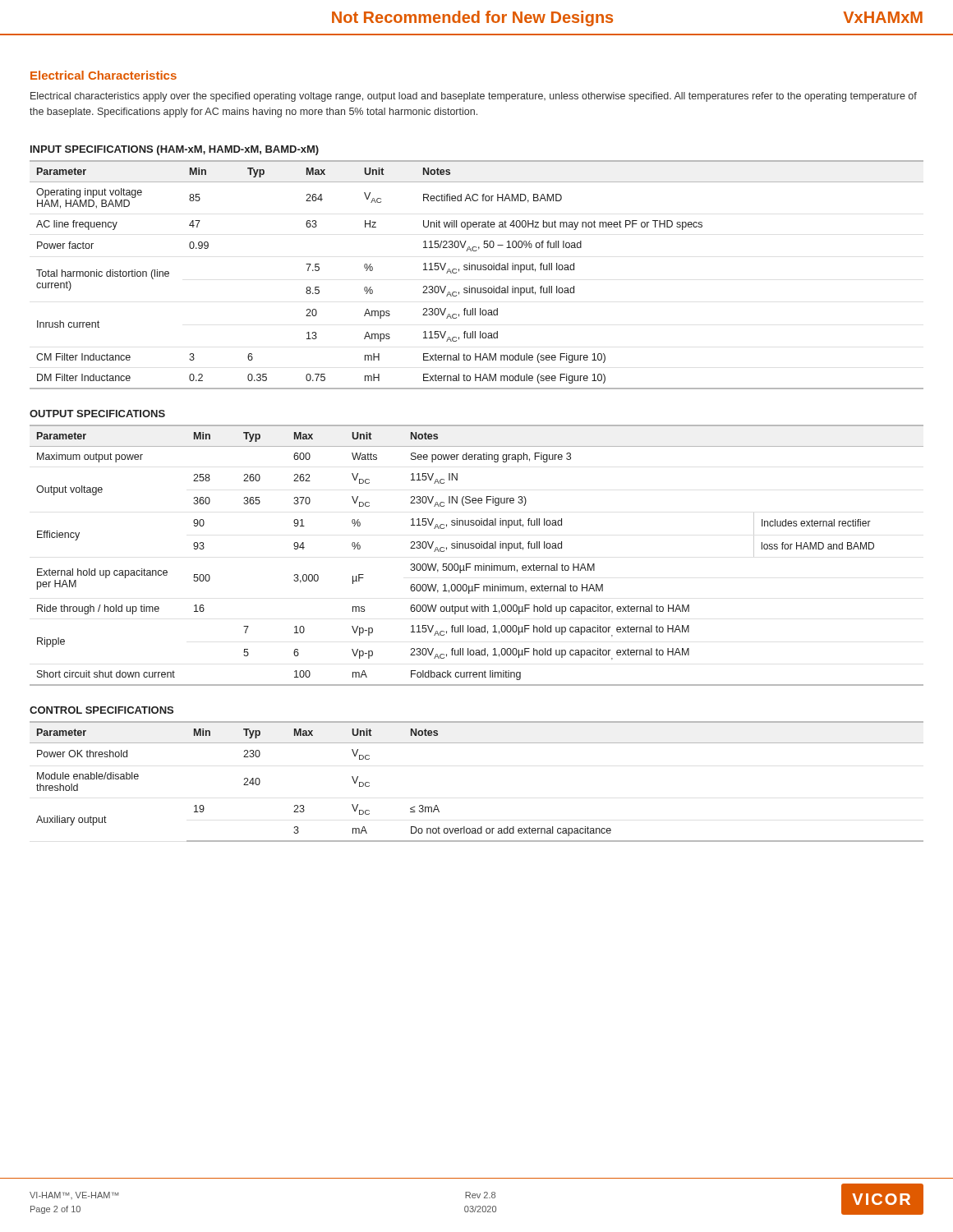Point to the block starting "INPUT SPECIFICATIONS (HAM-xM, HAMD-xM,"
953x1232 pixels.
(x=174, y=149)
